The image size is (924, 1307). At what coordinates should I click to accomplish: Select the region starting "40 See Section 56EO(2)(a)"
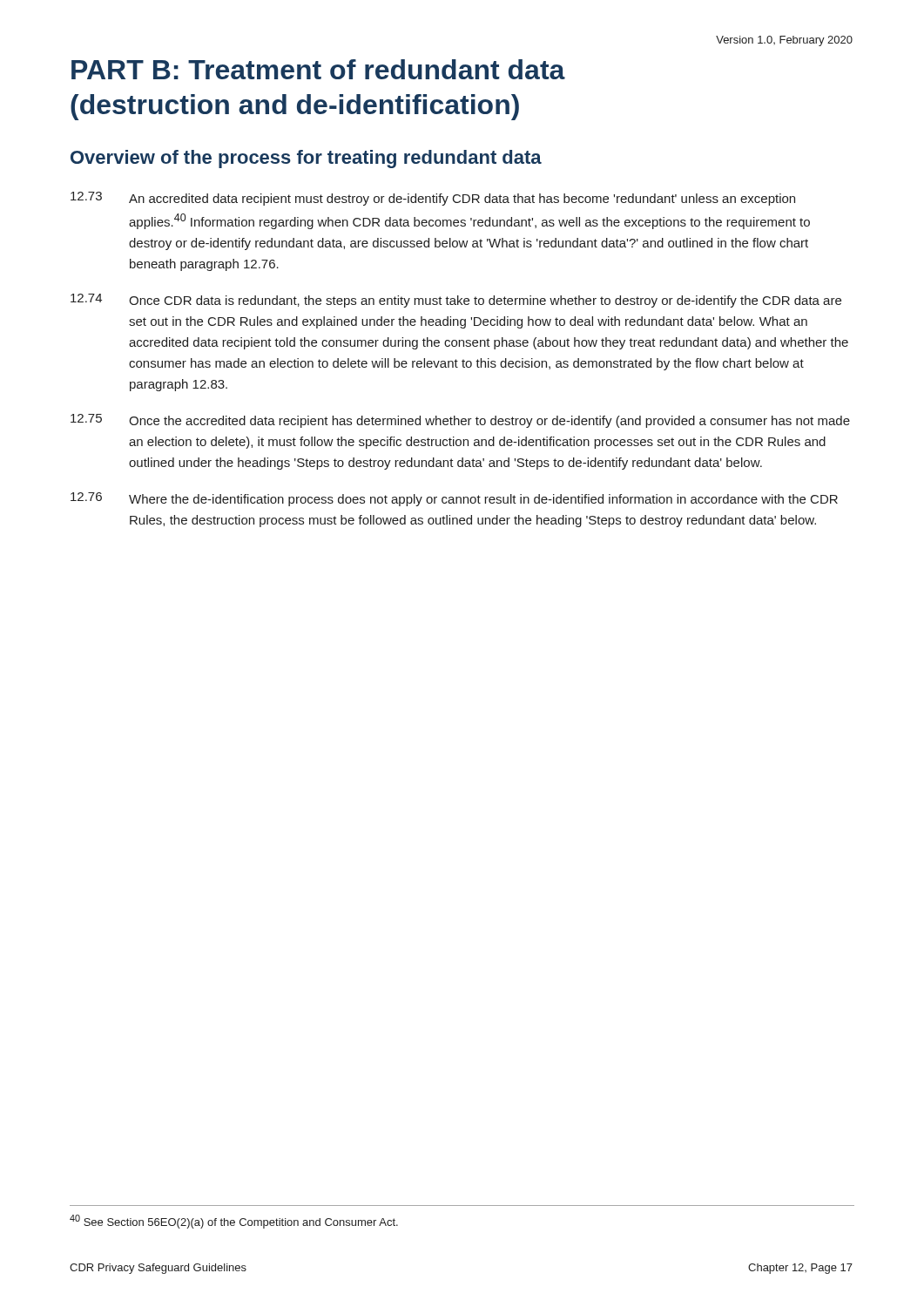234,1222
